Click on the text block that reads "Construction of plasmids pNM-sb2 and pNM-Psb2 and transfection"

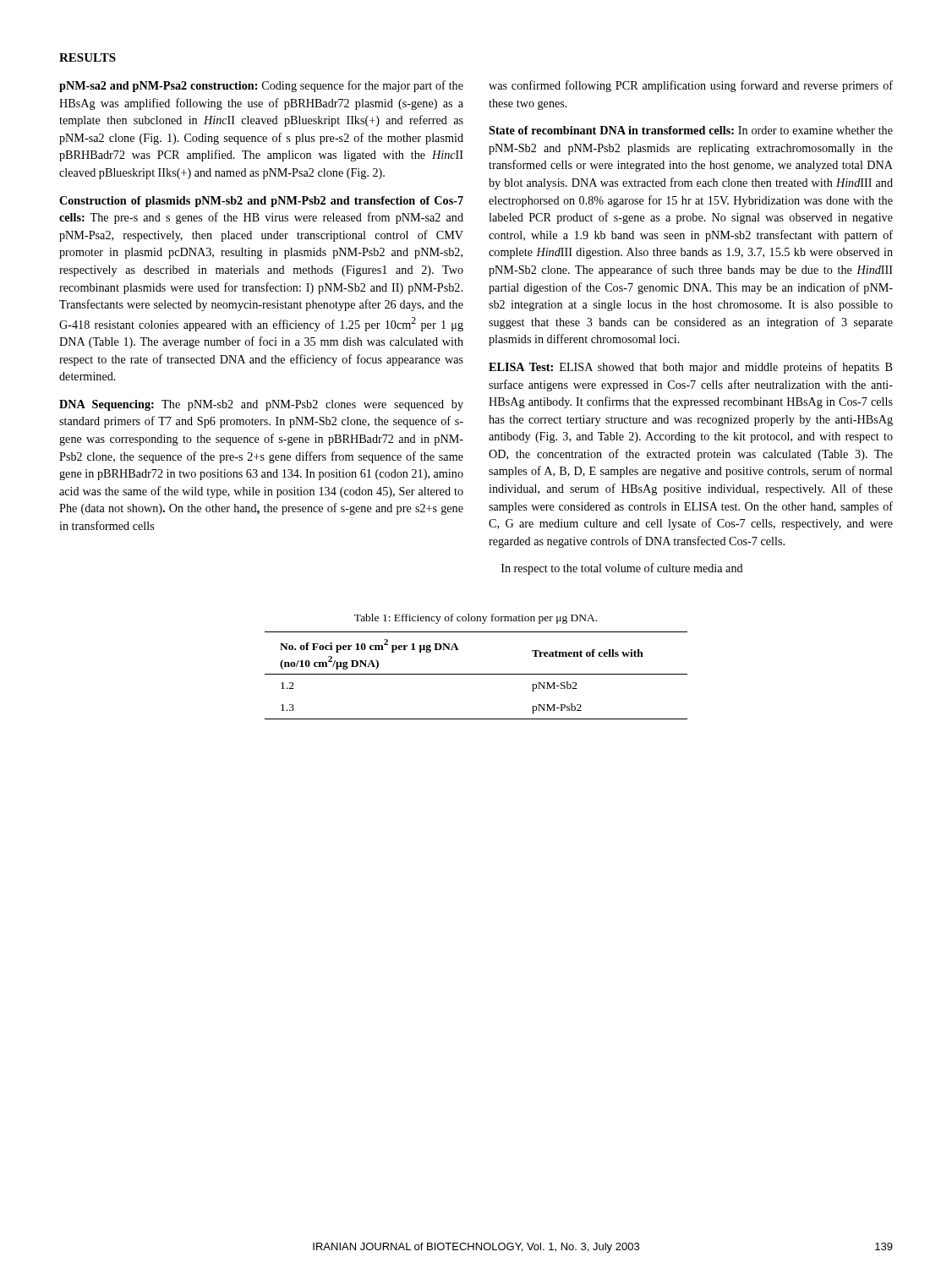tap(261, 288)
